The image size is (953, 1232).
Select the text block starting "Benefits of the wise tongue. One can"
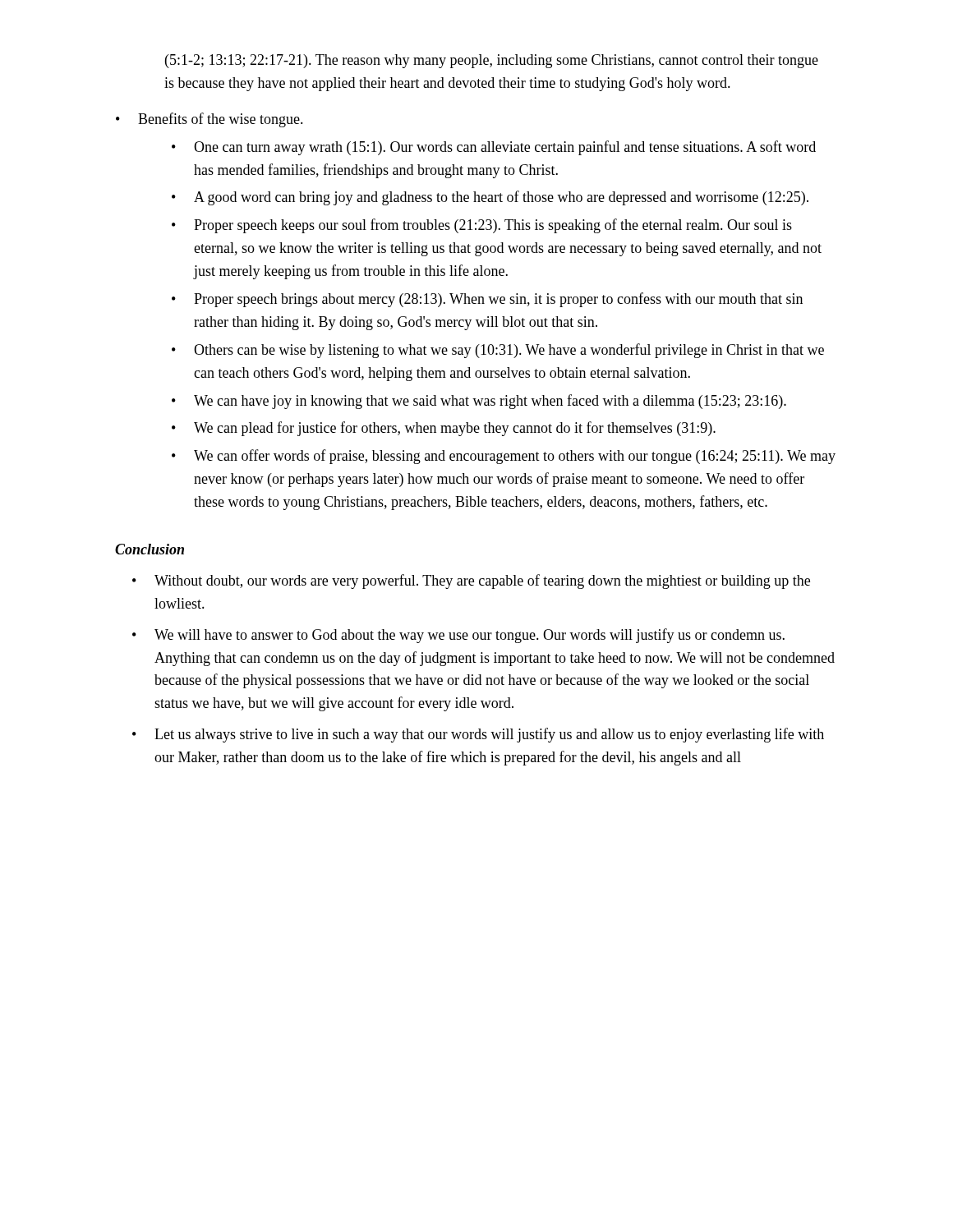(x=488, y=312)
